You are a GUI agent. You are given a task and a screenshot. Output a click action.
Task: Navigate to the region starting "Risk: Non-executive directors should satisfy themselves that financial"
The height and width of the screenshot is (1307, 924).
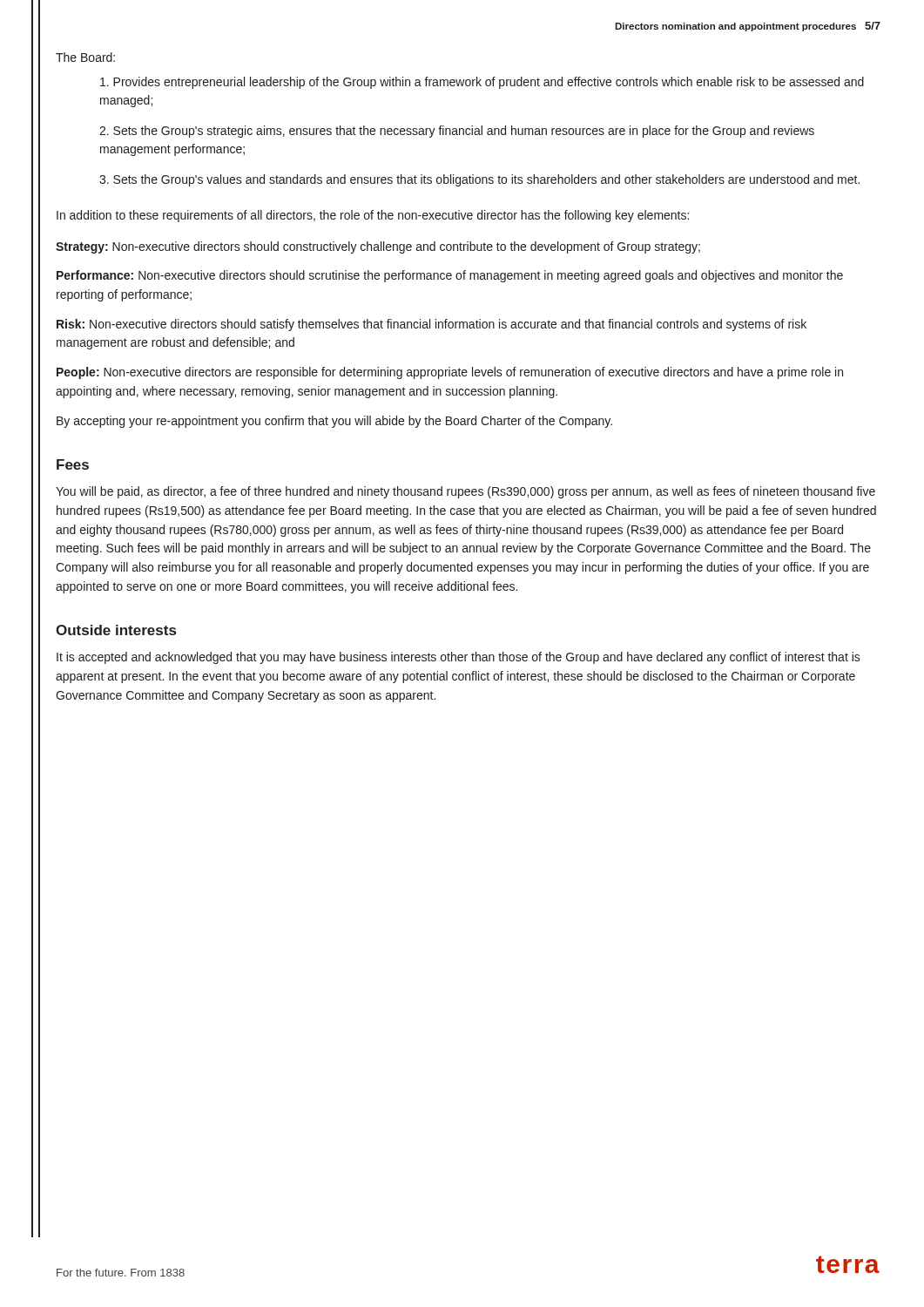pos(431,333)
